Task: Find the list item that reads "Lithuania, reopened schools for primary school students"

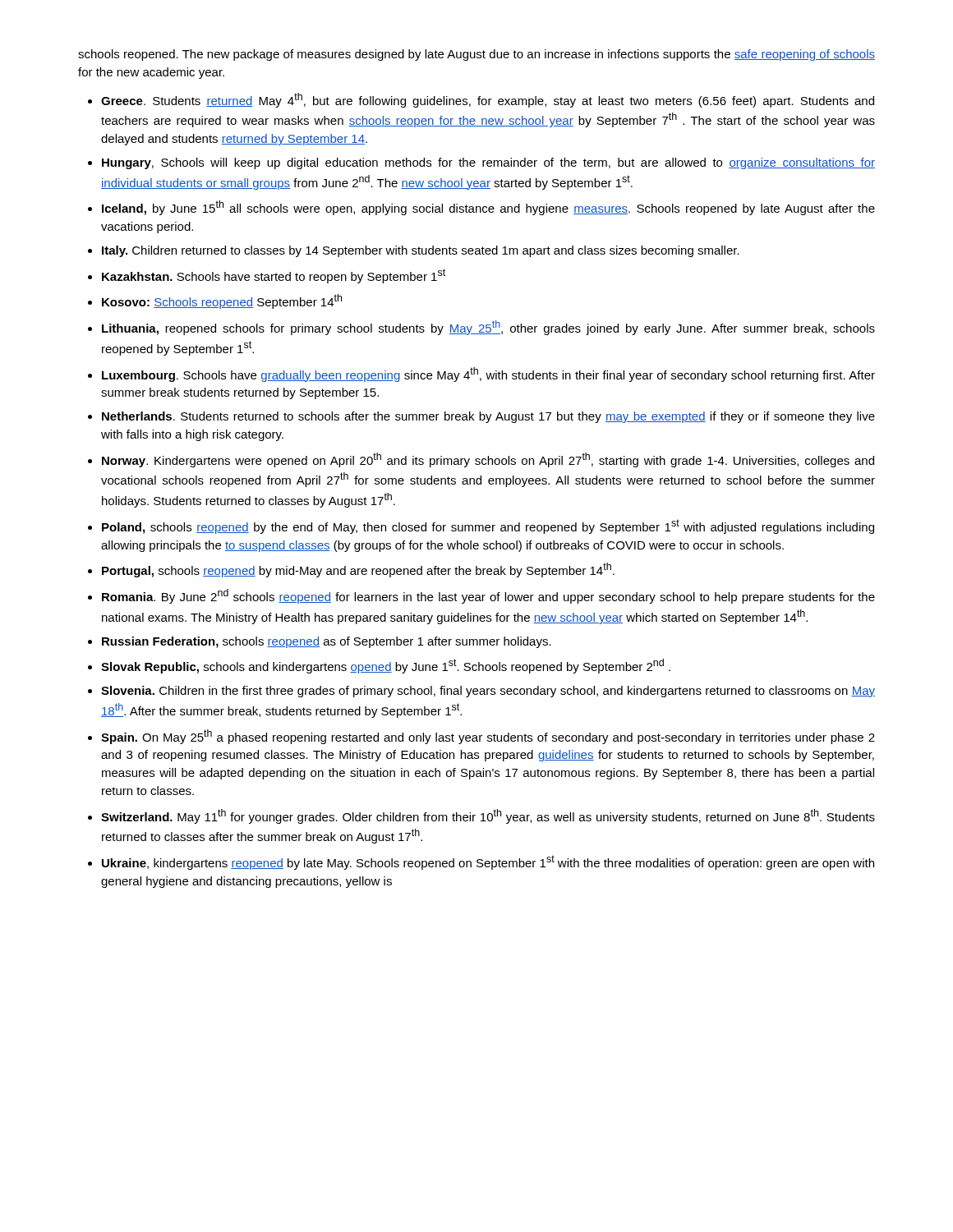Action: pyautogui.click(x=488, y=337)
